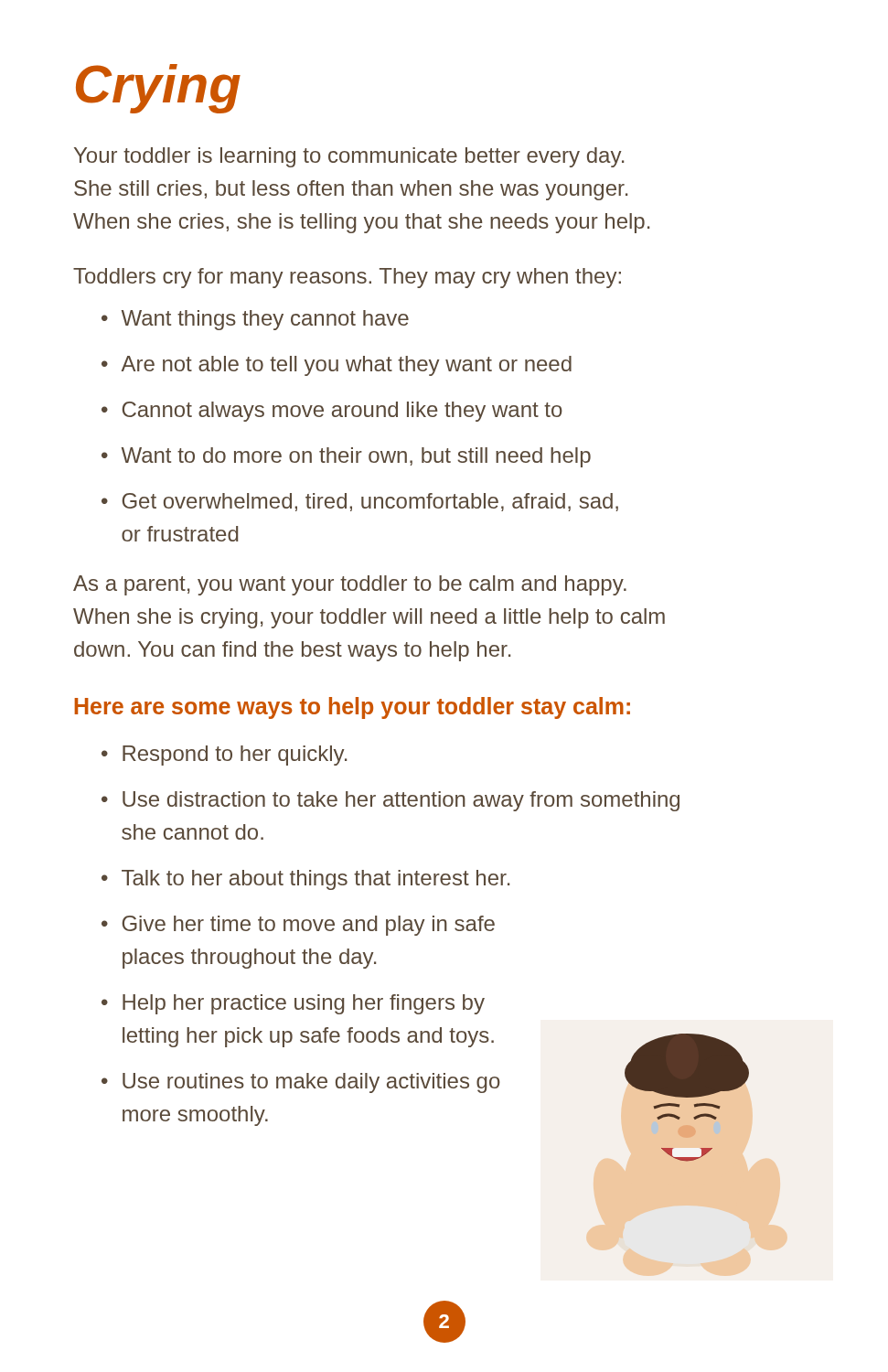The width and height of the screenshot is (888, 1372).
Task: Where is the passage that starts "• Want things they"?
Action: point(255,318)
